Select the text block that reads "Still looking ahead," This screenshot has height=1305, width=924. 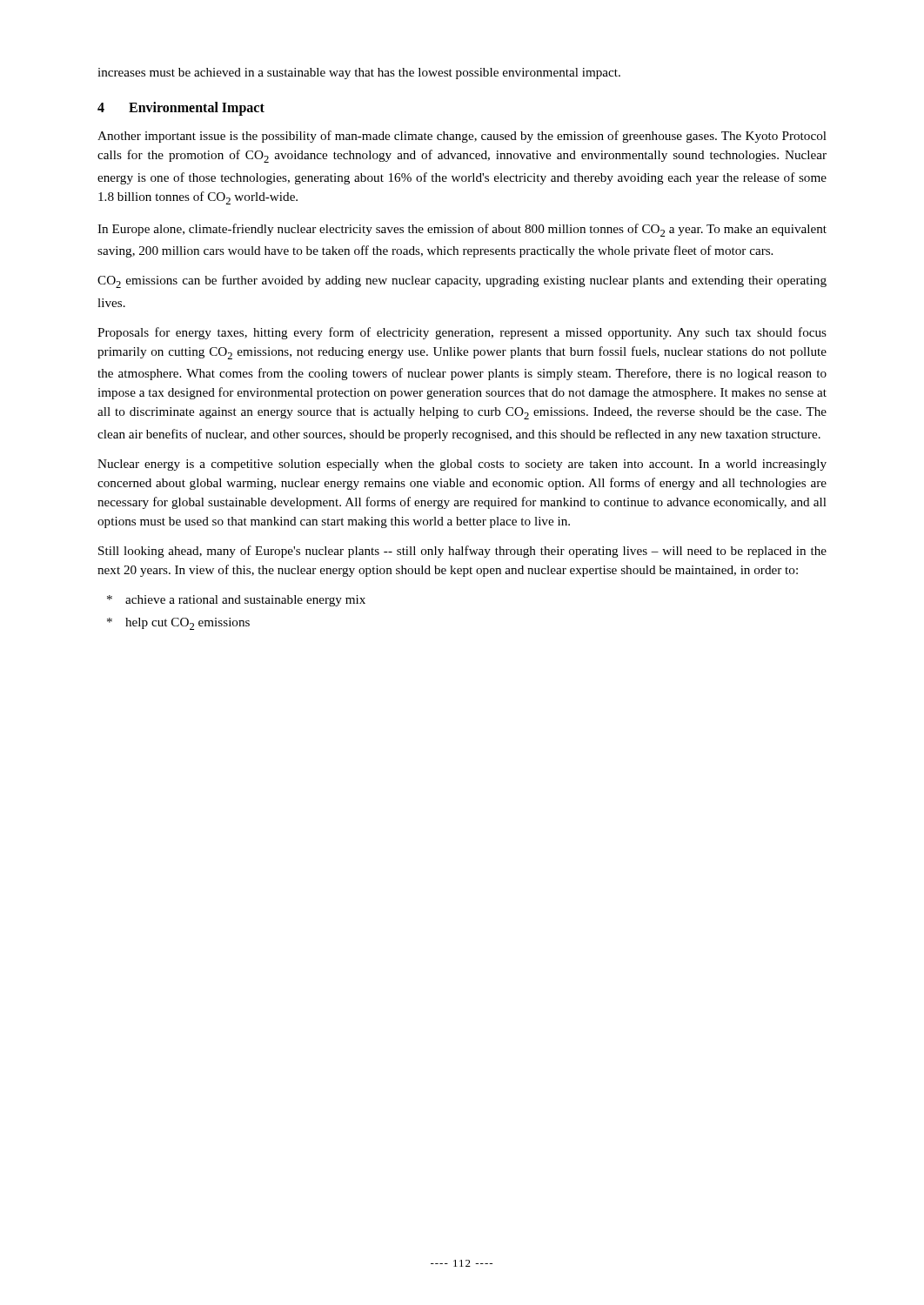pos(462,560)
